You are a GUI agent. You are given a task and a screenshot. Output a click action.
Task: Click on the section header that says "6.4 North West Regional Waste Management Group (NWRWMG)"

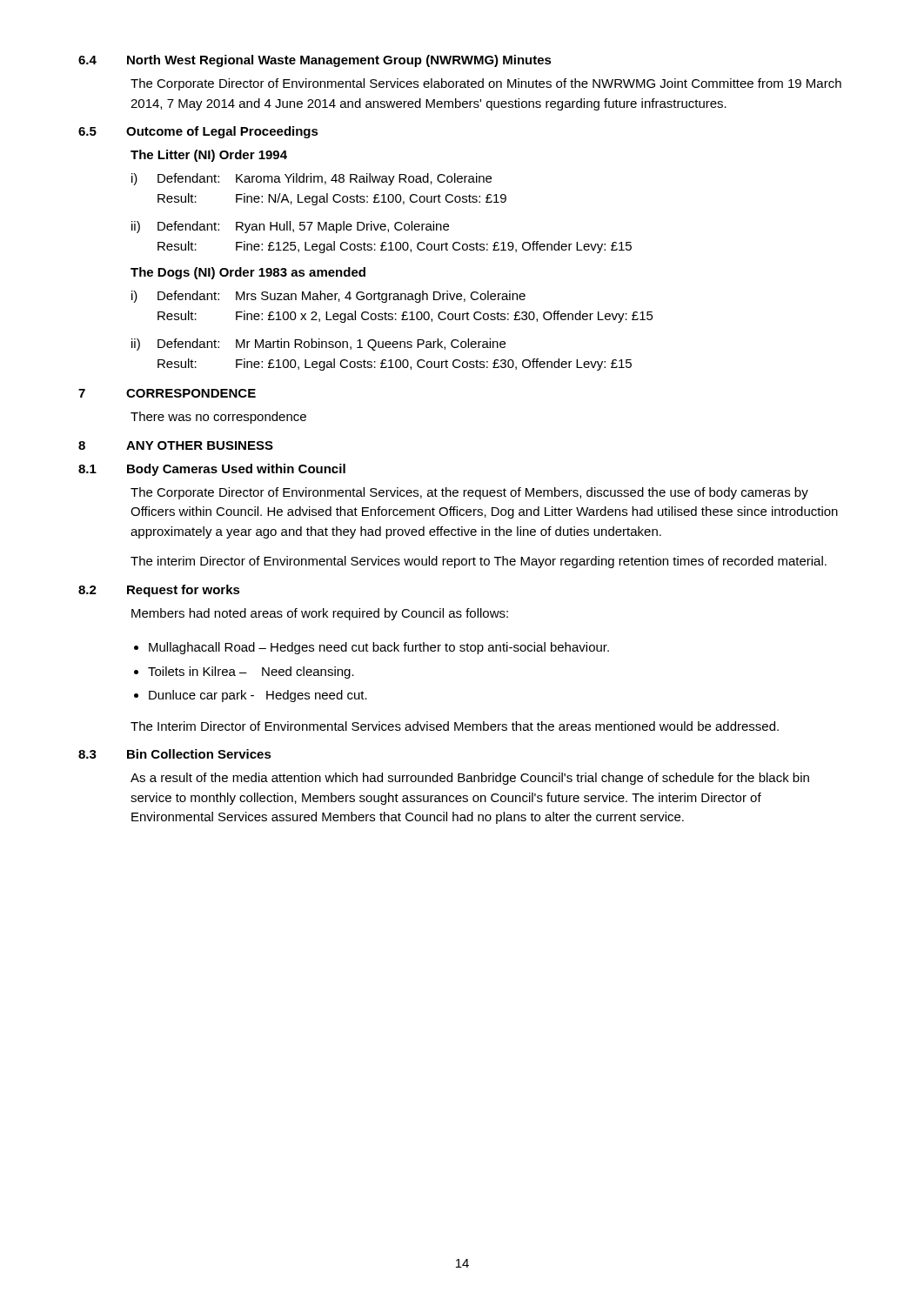[x=315, y=60]
